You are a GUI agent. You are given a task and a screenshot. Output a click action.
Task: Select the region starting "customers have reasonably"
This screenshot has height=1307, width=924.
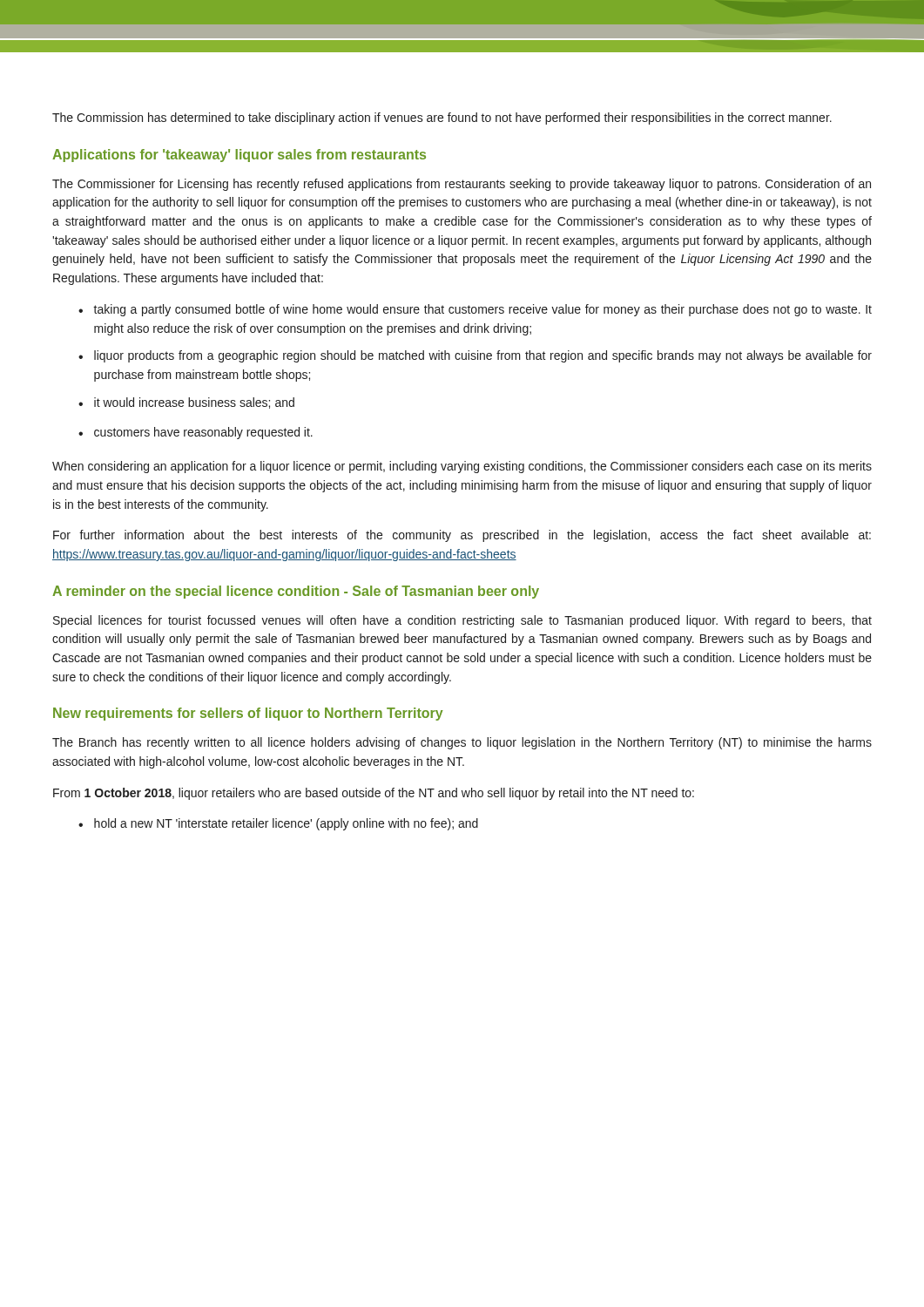click(x=203, y=433)
